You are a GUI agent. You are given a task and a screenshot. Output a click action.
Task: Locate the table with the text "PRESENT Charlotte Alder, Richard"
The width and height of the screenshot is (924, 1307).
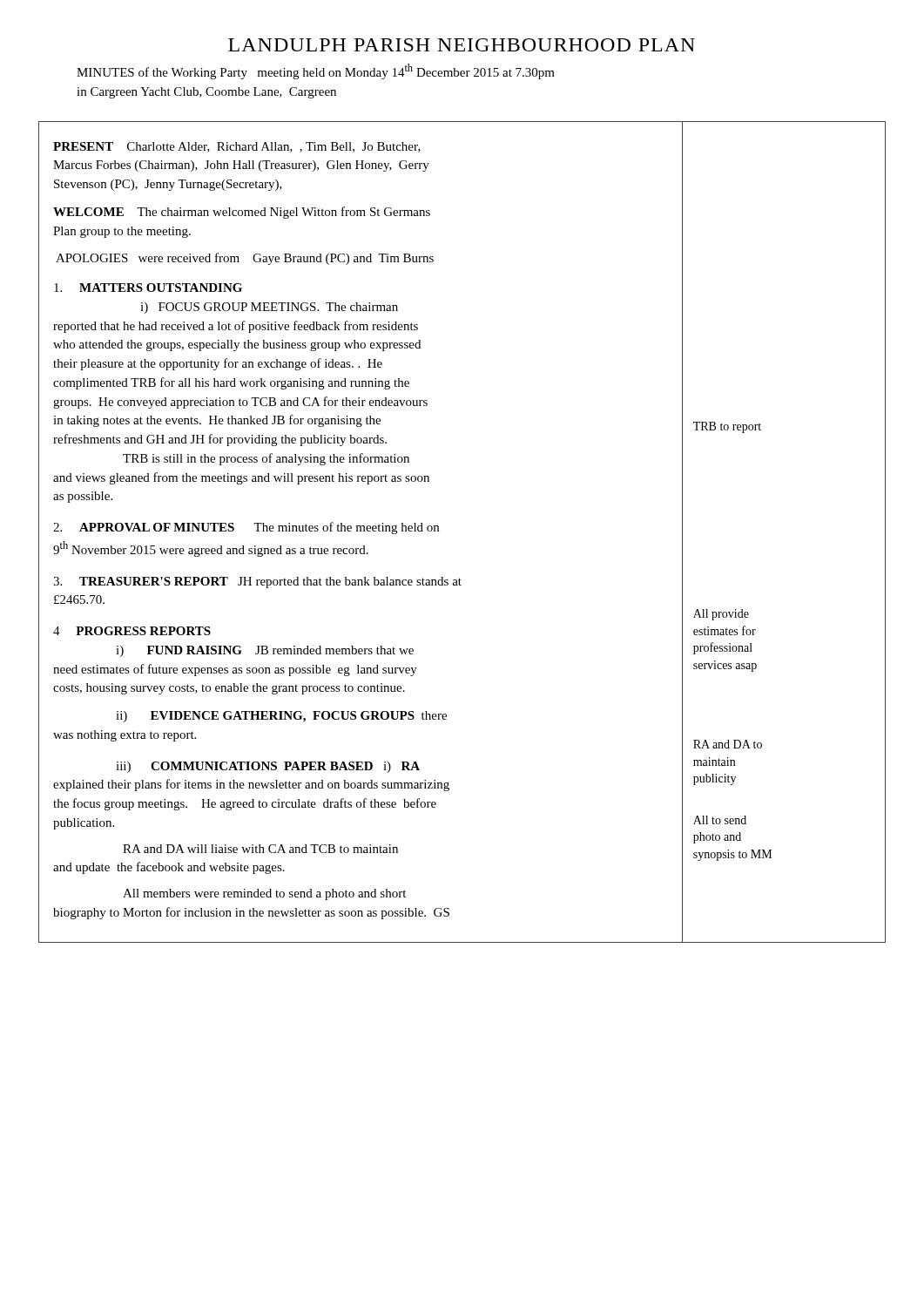click(462, 531)
